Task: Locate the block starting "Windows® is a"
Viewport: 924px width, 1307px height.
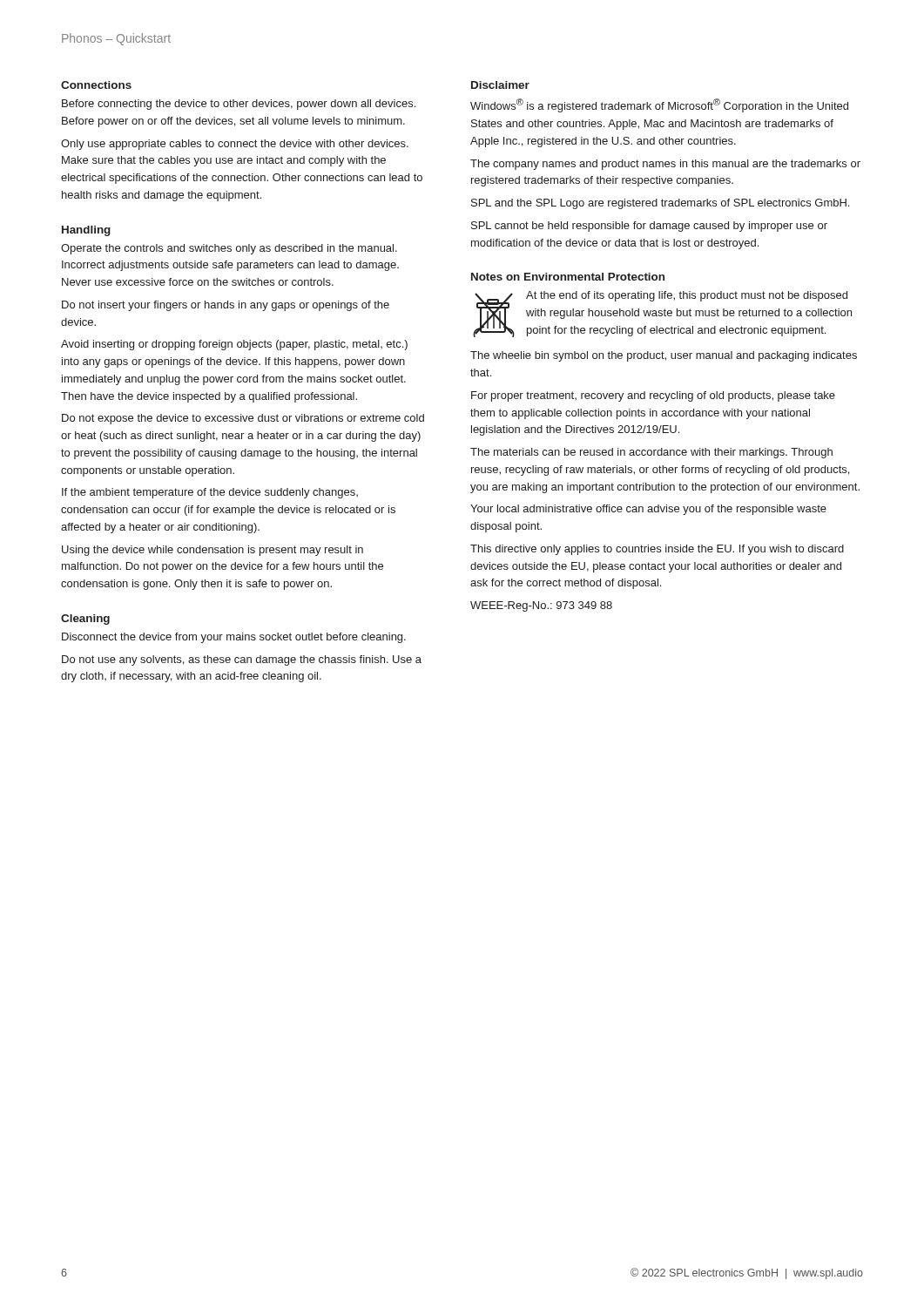Action: 666,173
